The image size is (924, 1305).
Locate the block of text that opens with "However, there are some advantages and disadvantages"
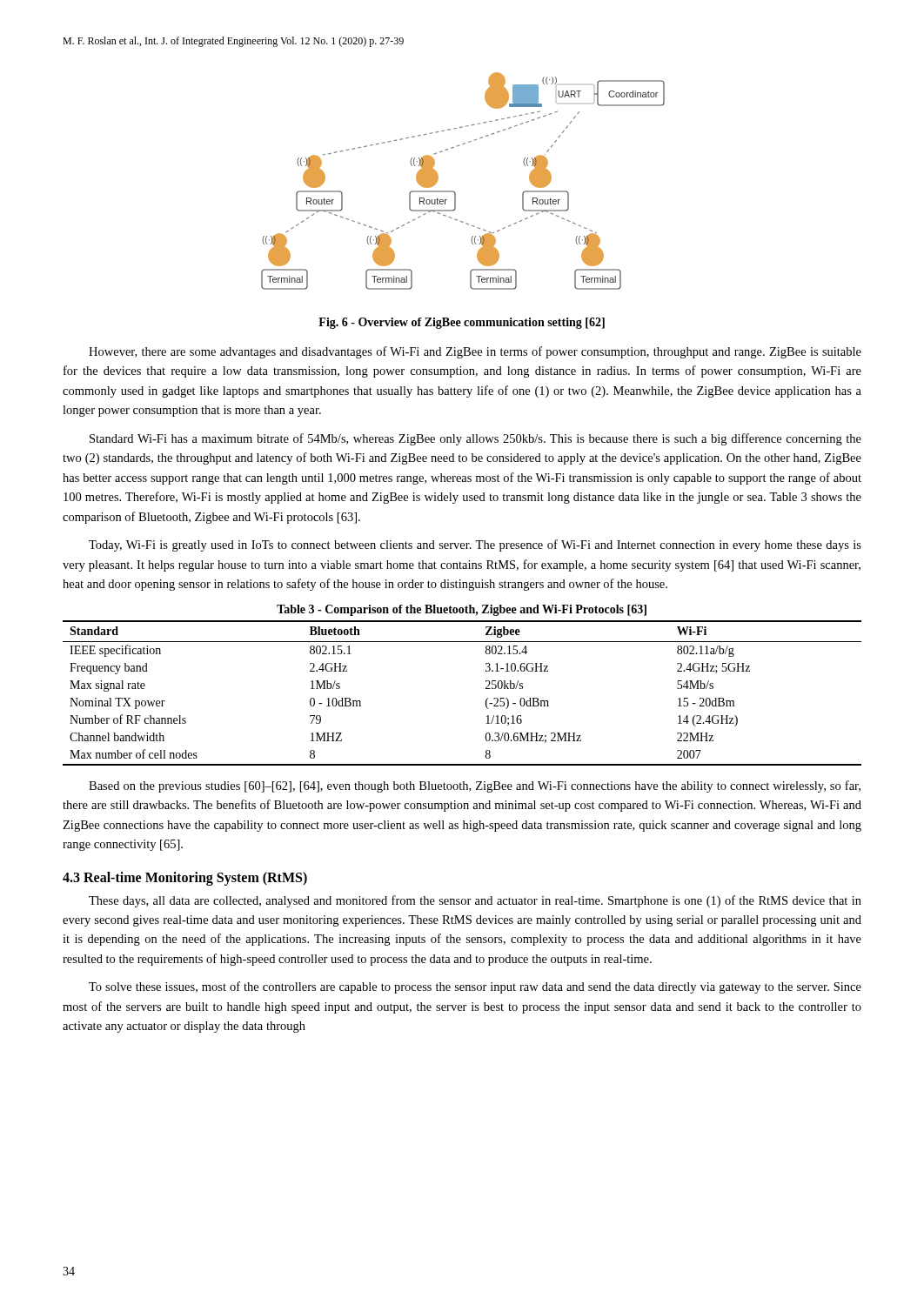tap(462, 381)
